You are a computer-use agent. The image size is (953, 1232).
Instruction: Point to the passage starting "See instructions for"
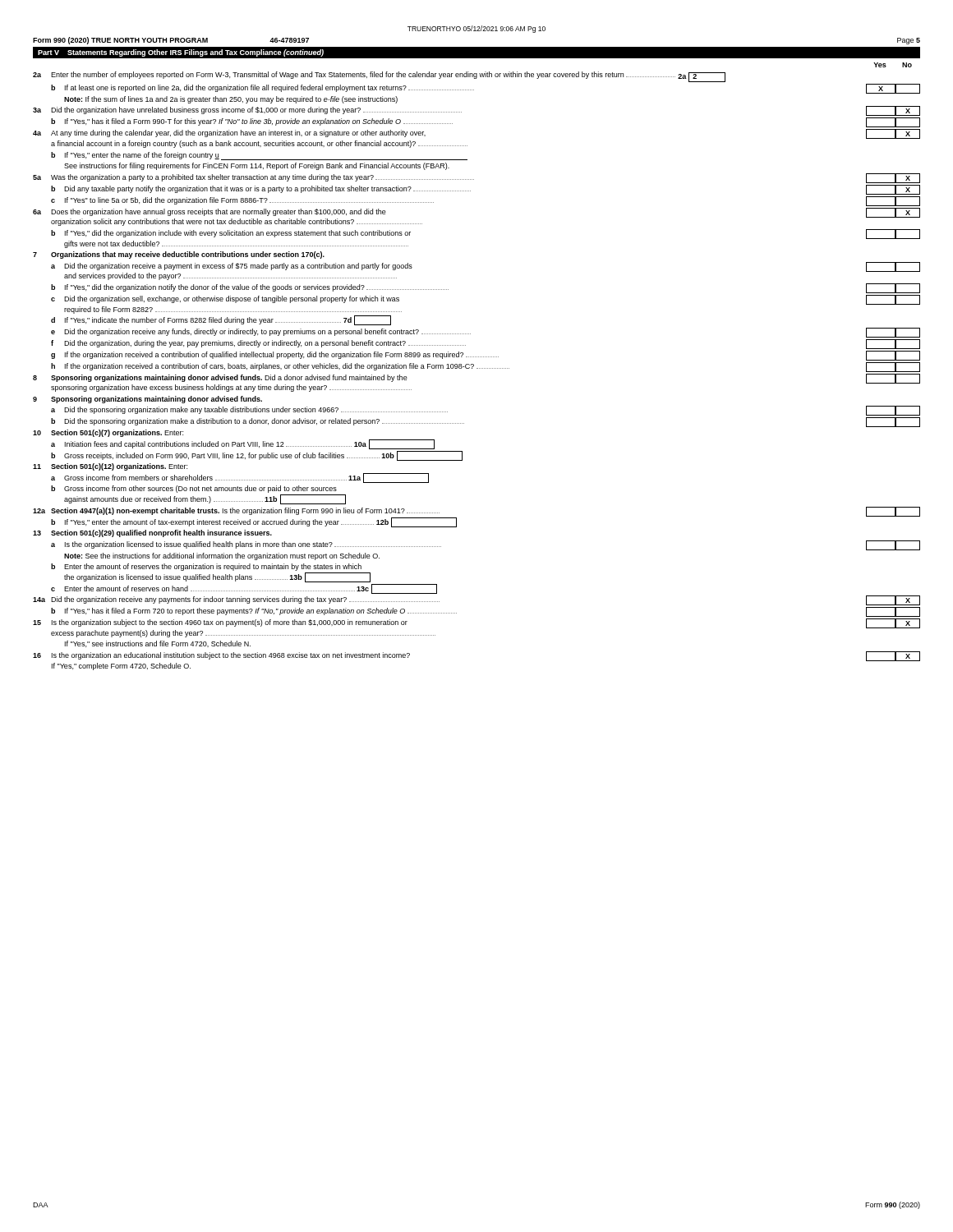(x=465, y=166)
